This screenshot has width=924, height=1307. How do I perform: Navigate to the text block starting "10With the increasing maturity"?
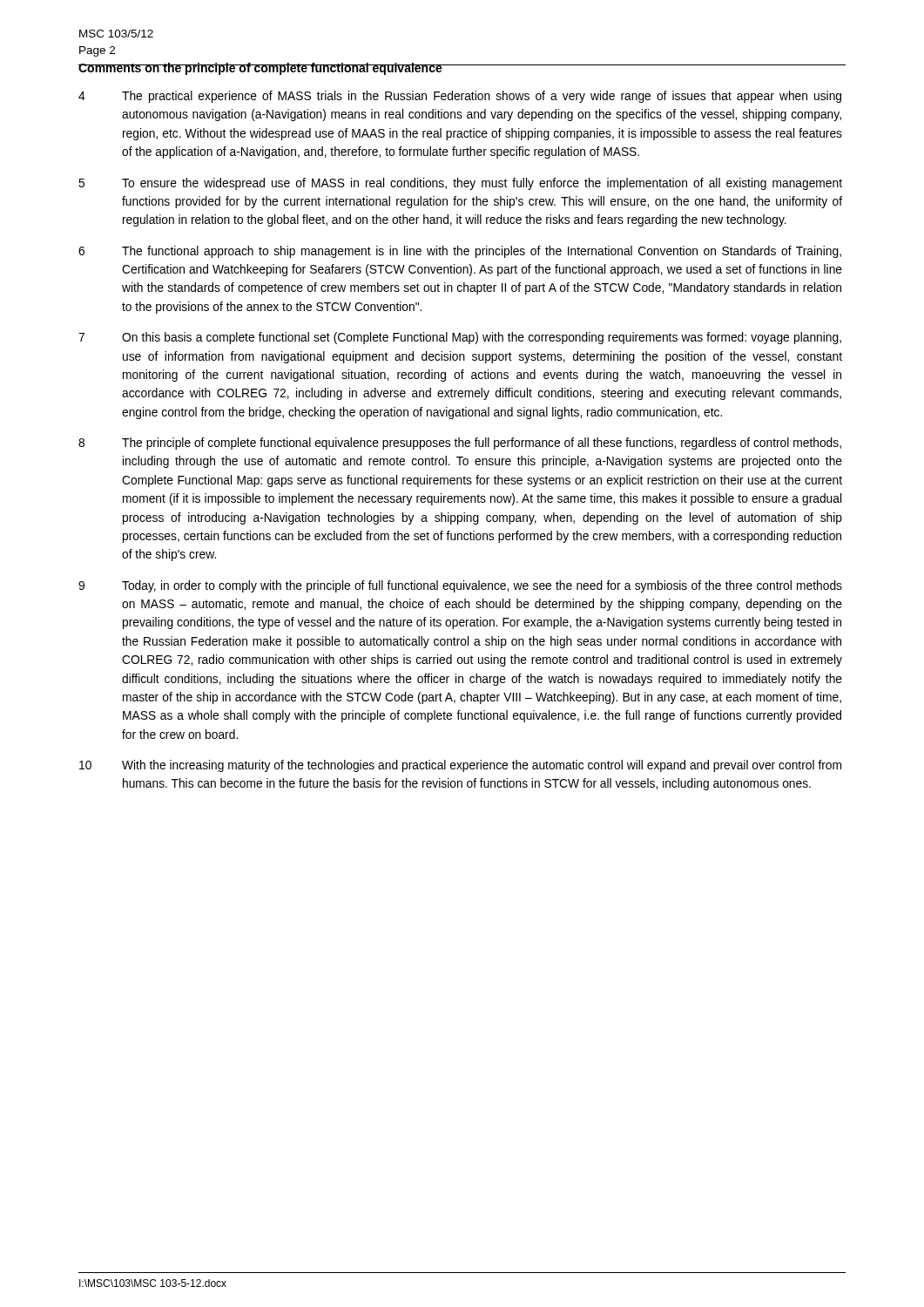pos(460,775)
